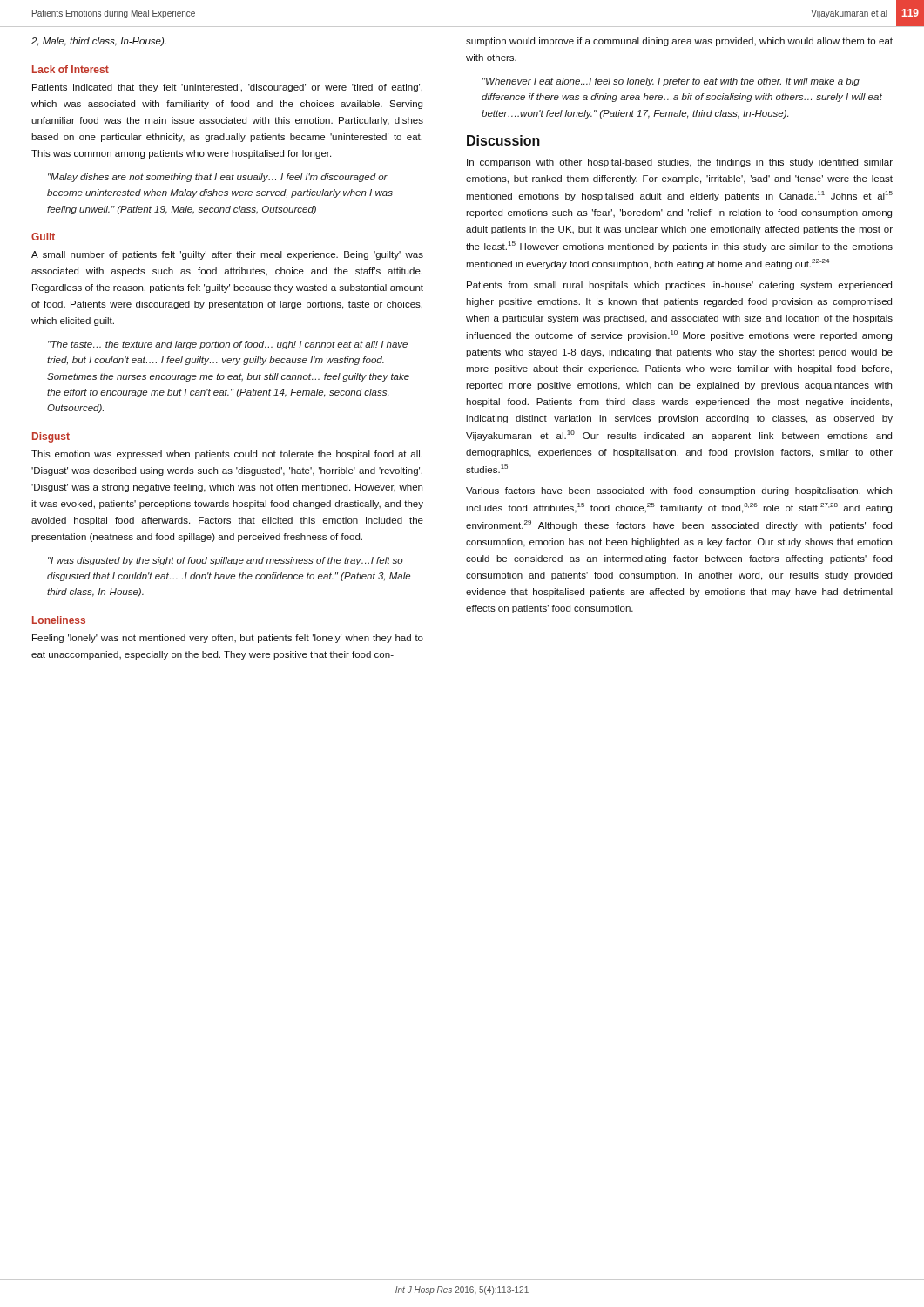Locate the text "2, Male, third class, In-House)."
The image size is (924, 1307).
99,42
